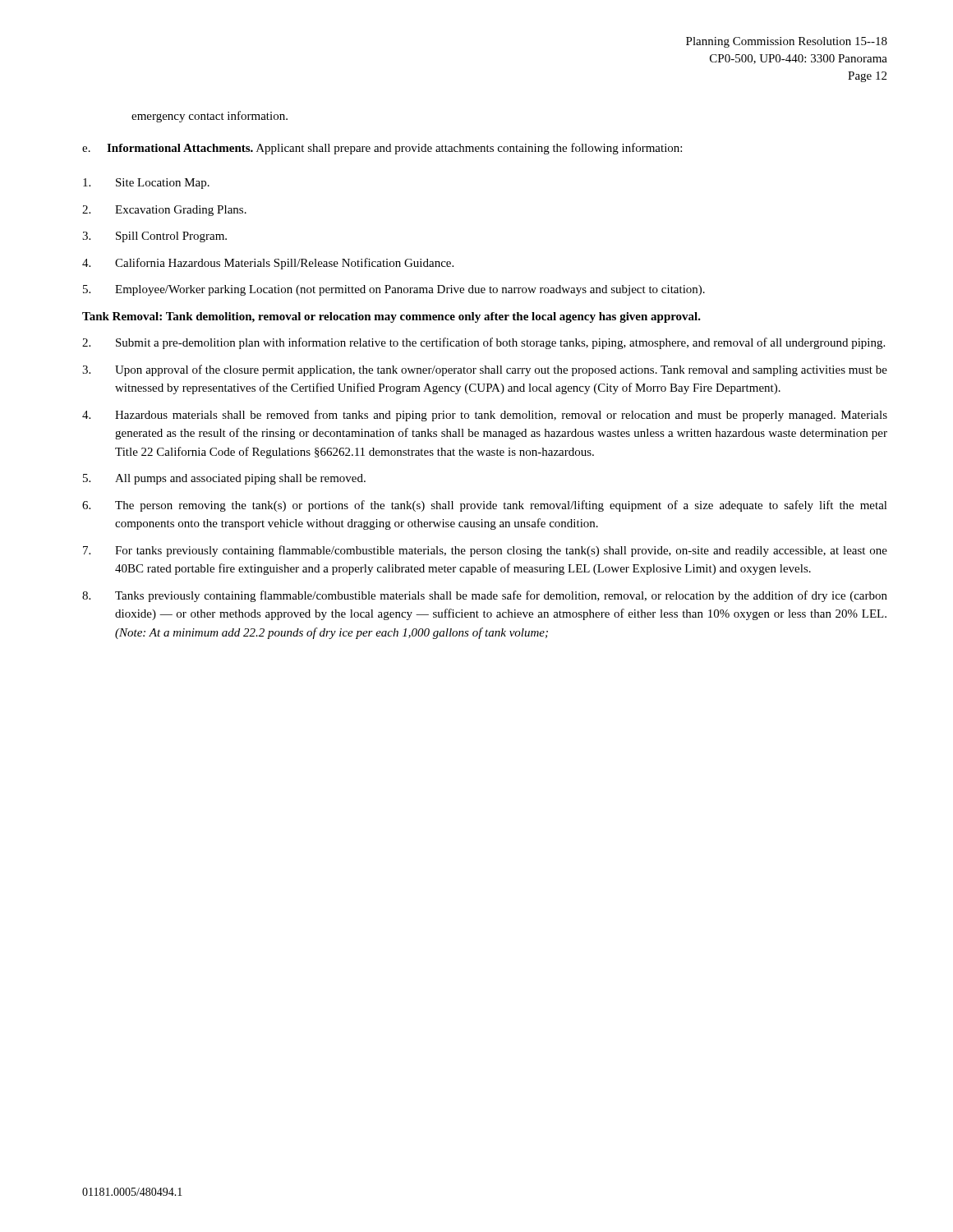Find the list item that reads "4. California Hazardous Materials Spill/Release"
This screenshot has height=1232, width=953.
[x=268, y=264]
